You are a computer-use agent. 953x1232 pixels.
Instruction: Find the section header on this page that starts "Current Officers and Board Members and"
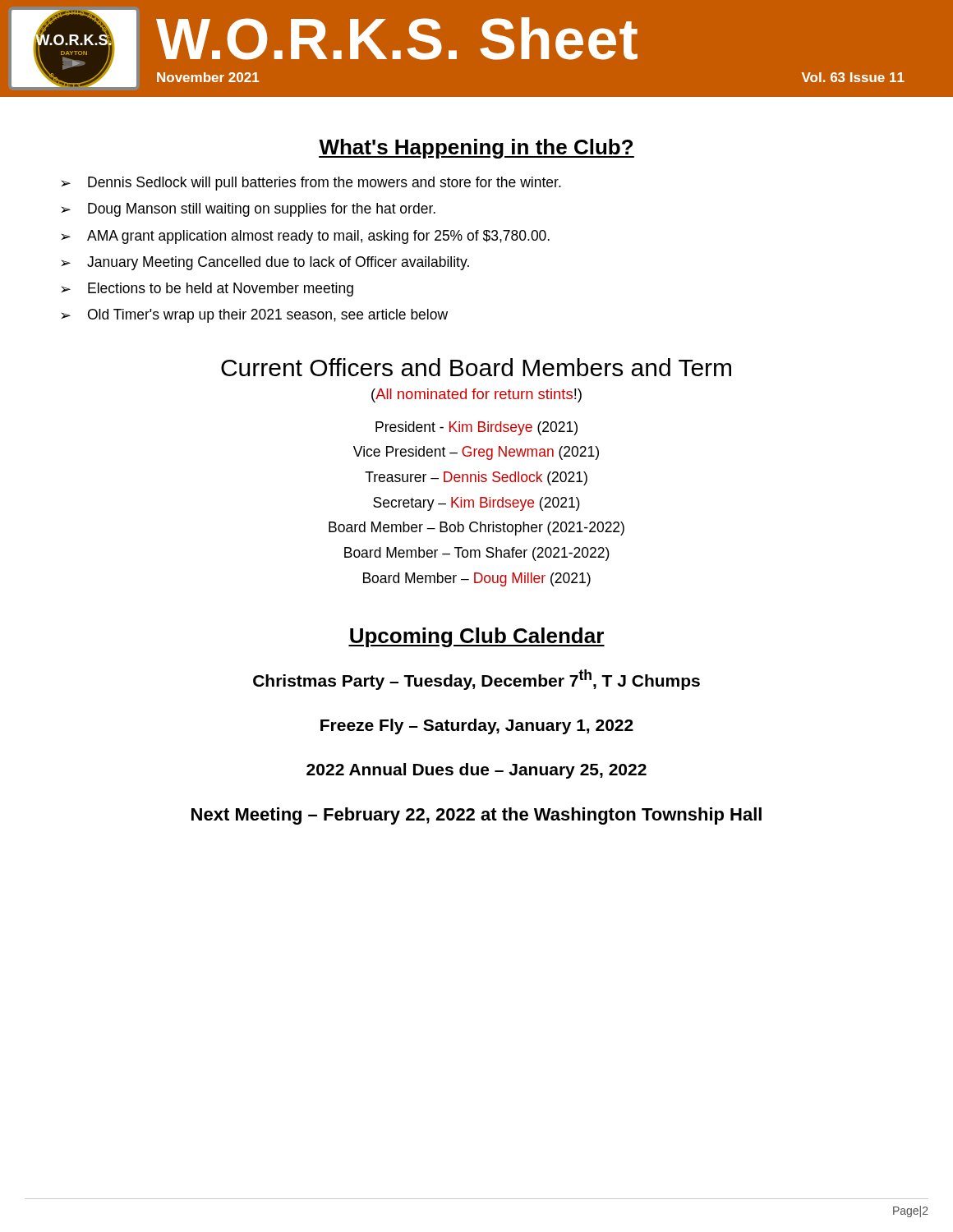[x=476, y=367]
